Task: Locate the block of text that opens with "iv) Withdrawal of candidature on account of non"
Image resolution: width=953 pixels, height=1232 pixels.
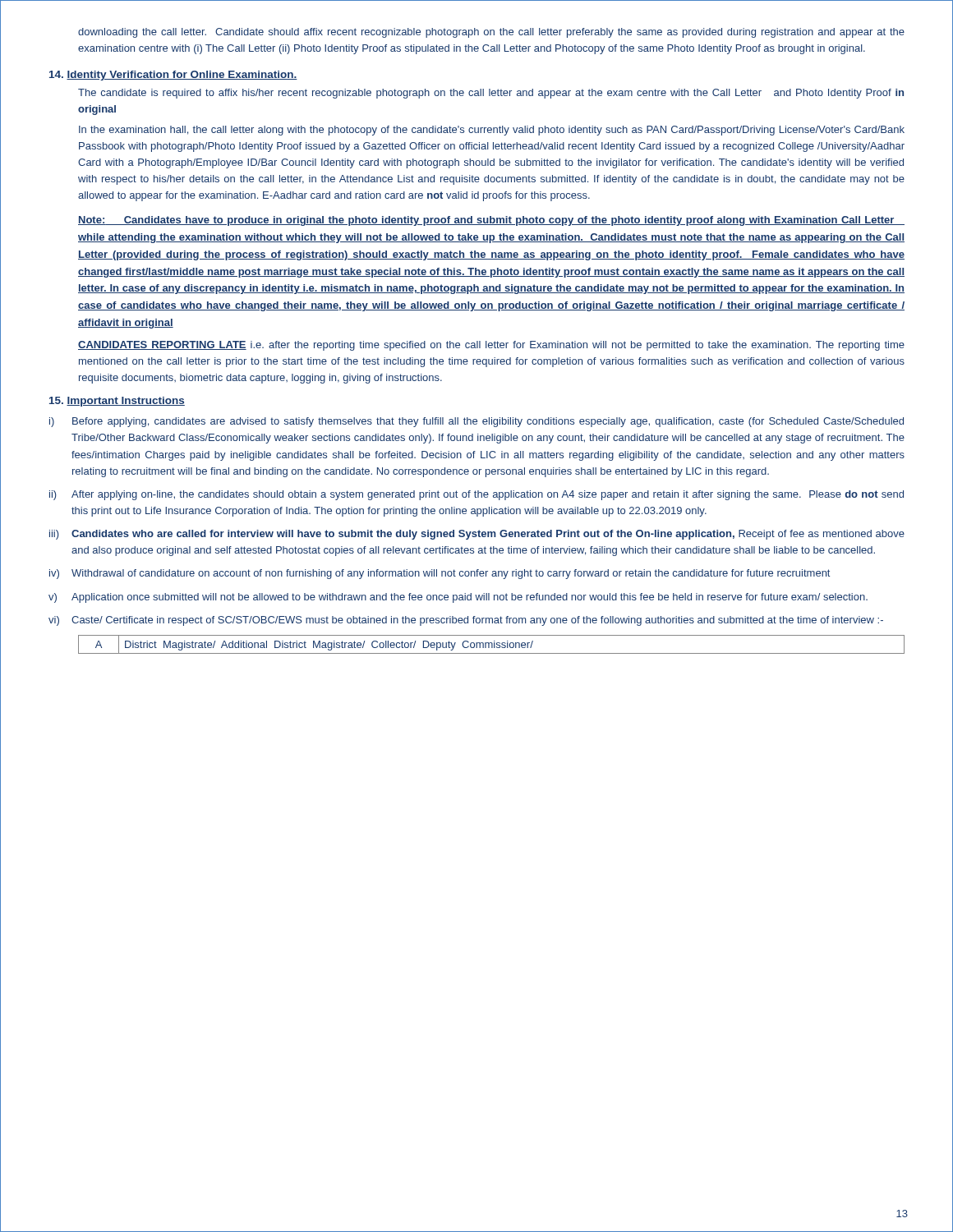Action: [476, 574]
